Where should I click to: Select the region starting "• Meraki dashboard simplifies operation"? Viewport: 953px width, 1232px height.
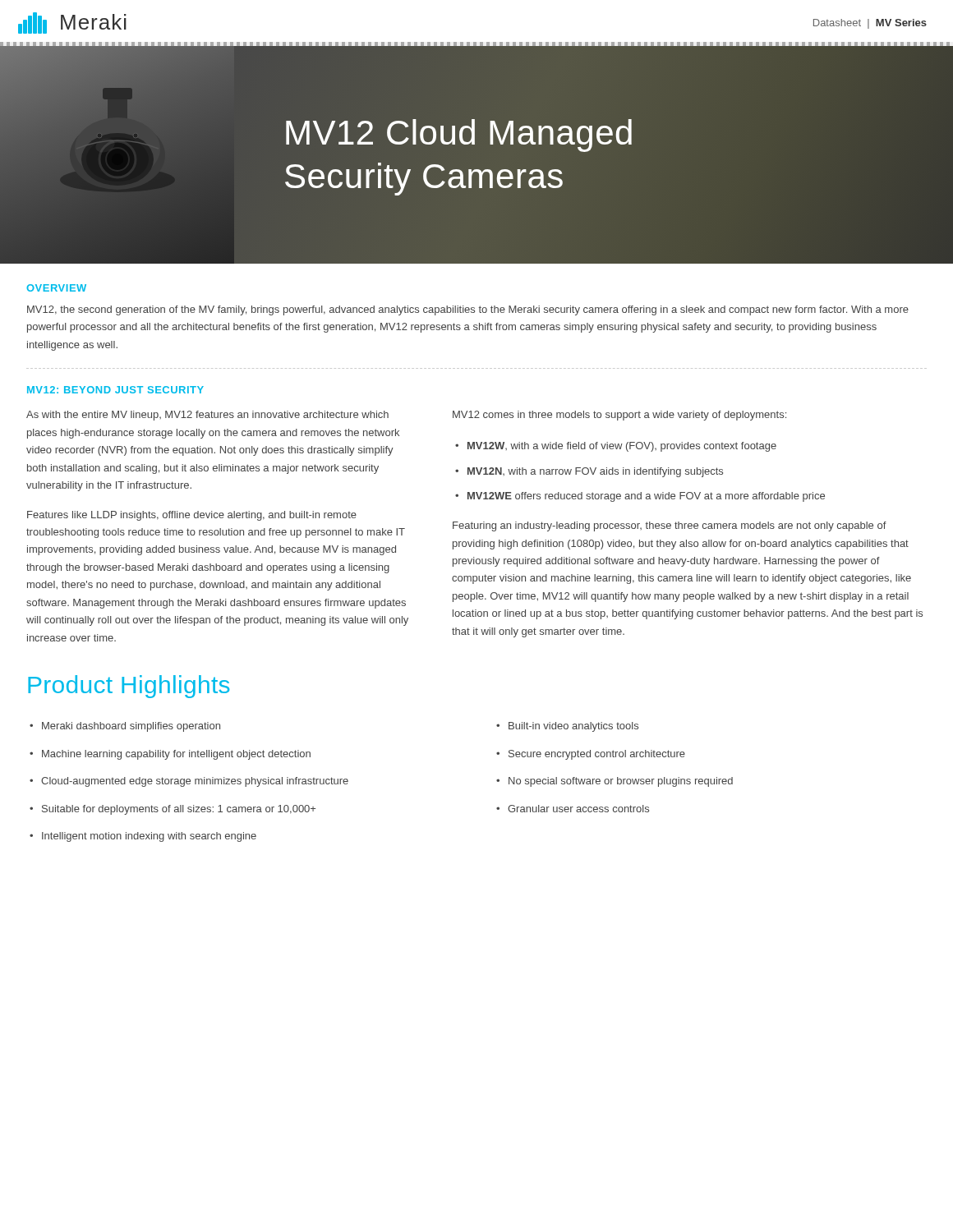point(125,726)
